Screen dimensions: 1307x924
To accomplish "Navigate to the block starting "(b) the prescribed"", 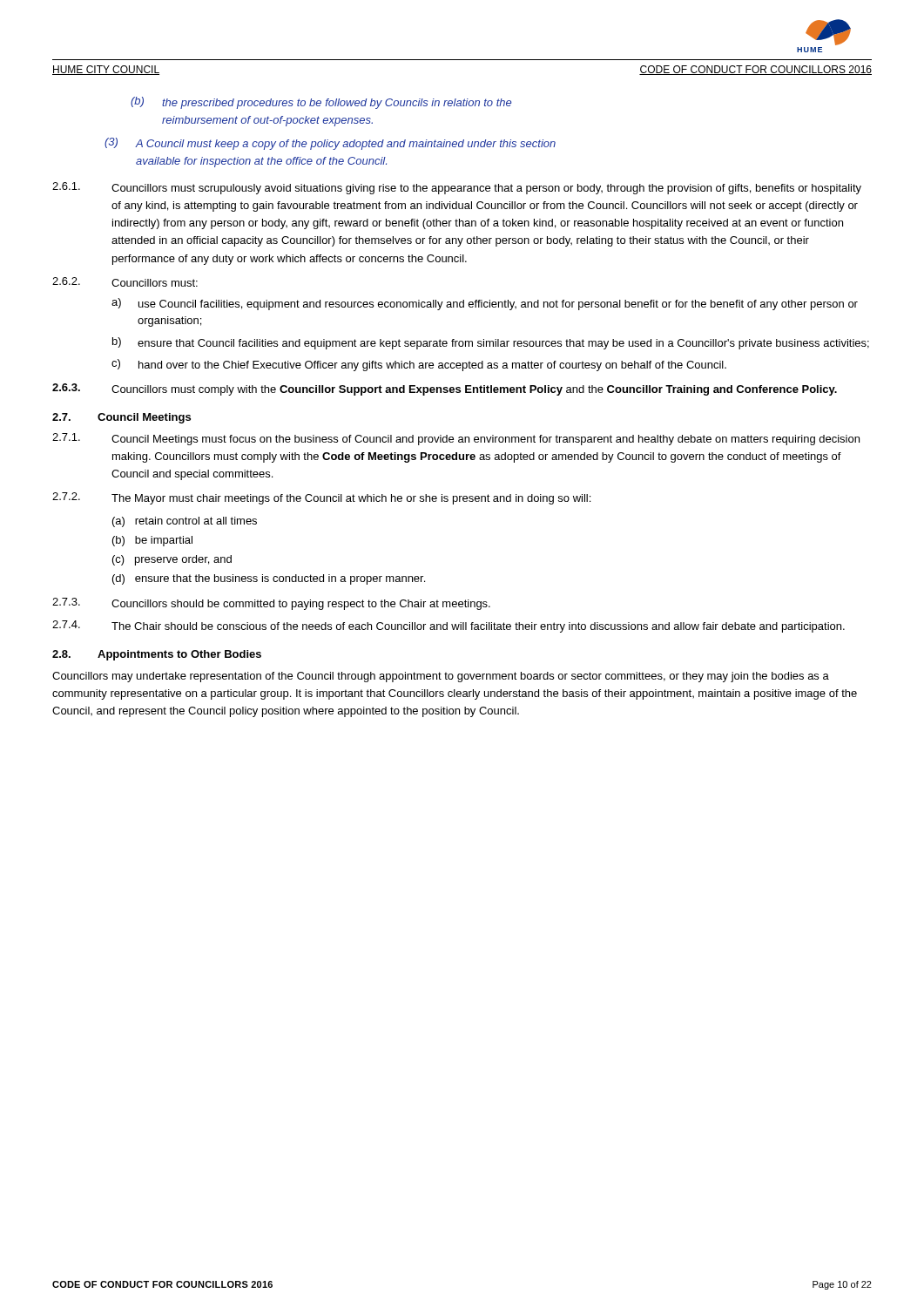I will (x=321, y=111).
